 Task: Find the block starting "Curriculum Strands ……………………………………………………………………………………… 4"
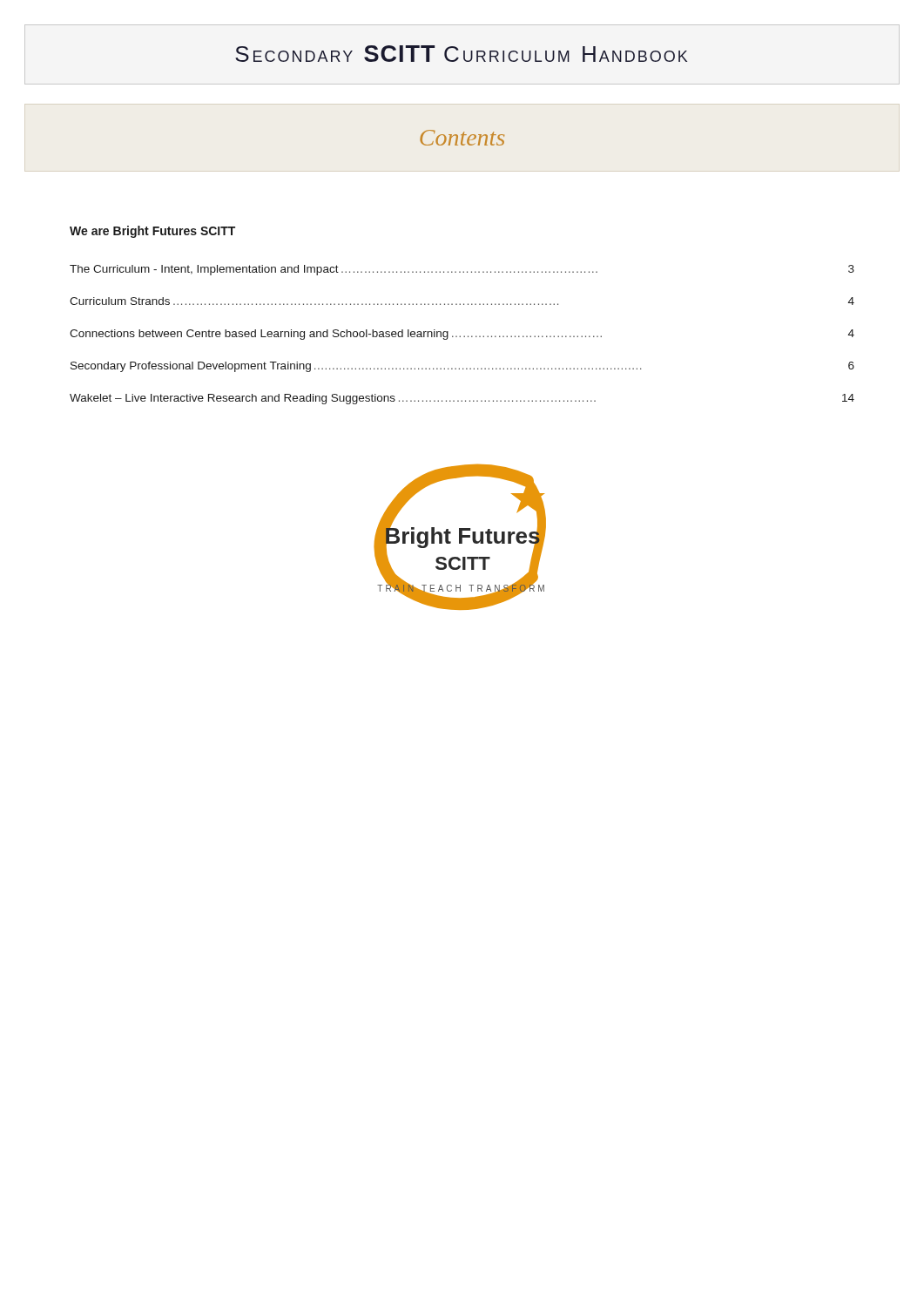462,301
